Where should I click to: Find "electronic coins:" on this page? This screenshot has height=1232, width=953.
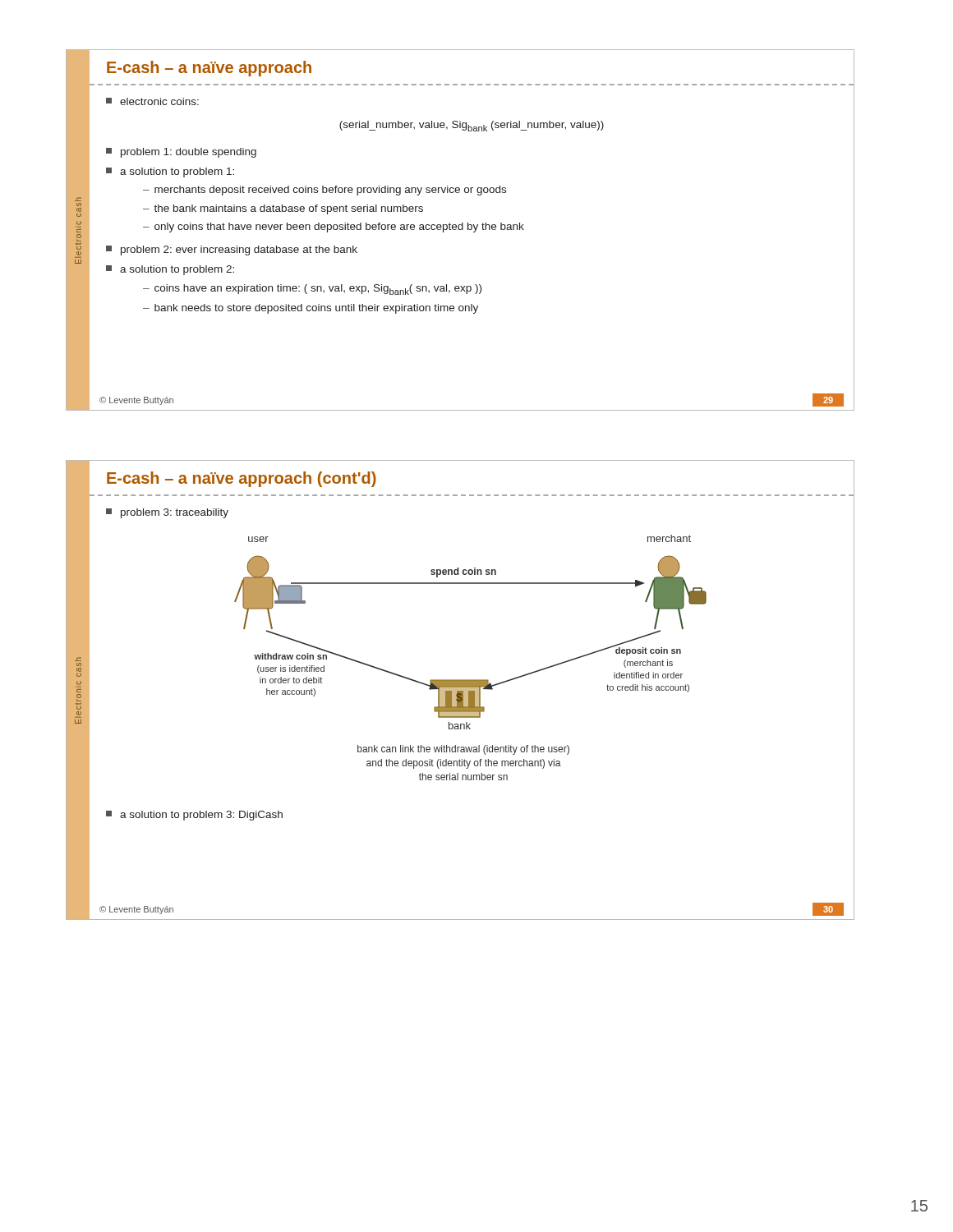(x=152, y=101)
